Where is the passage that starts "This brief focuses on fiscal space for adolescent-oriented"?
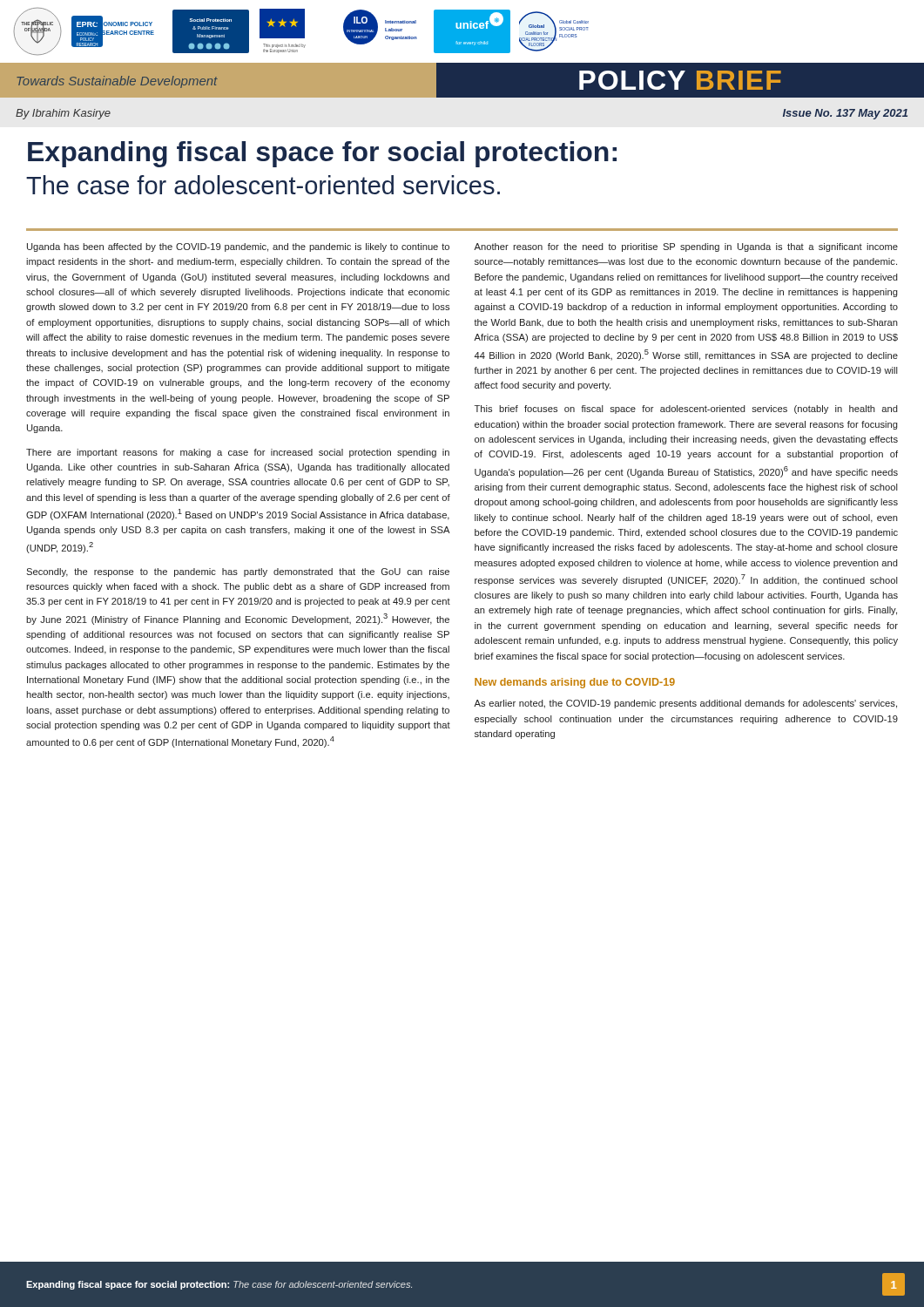This screenshot has width=924, height=1307. click(686, 532)
